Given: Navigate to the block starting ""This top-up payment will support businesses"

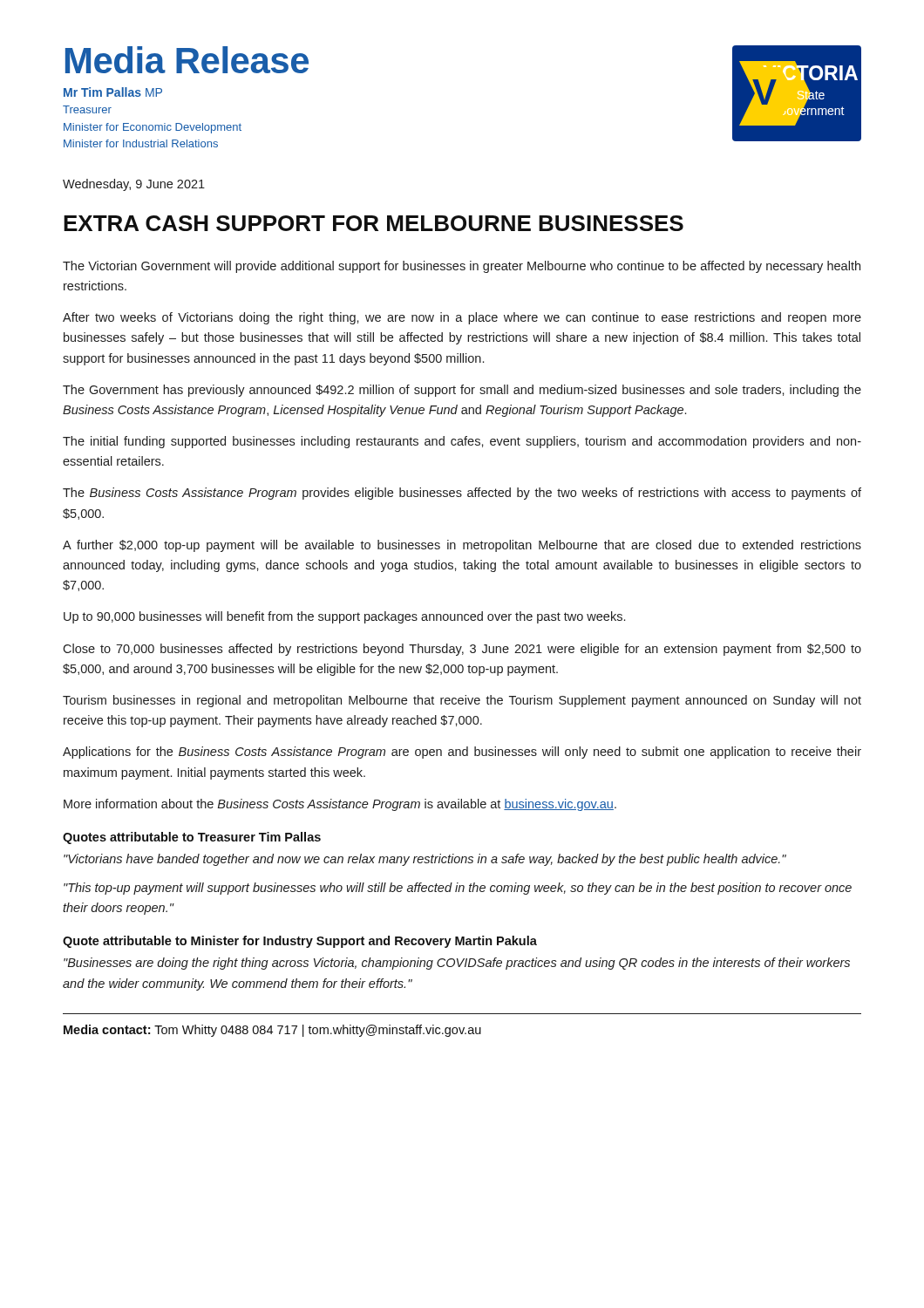Looking at the screenshot, I should pos(457,898).
